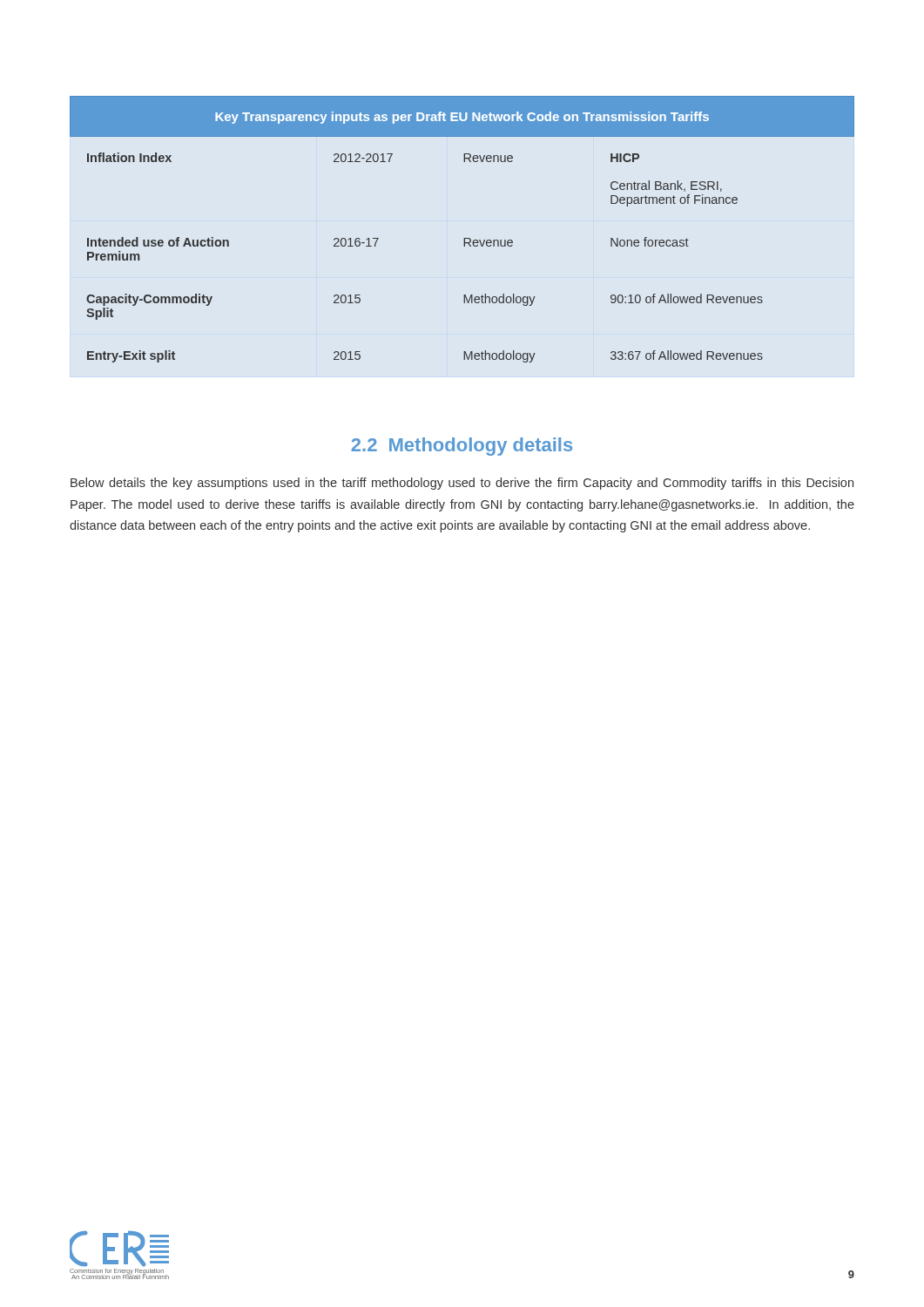The image size is (924, 1307).
Task: Find the table that mentions "HICP Central Bank, ESRI,"
Action: point(462,237)
